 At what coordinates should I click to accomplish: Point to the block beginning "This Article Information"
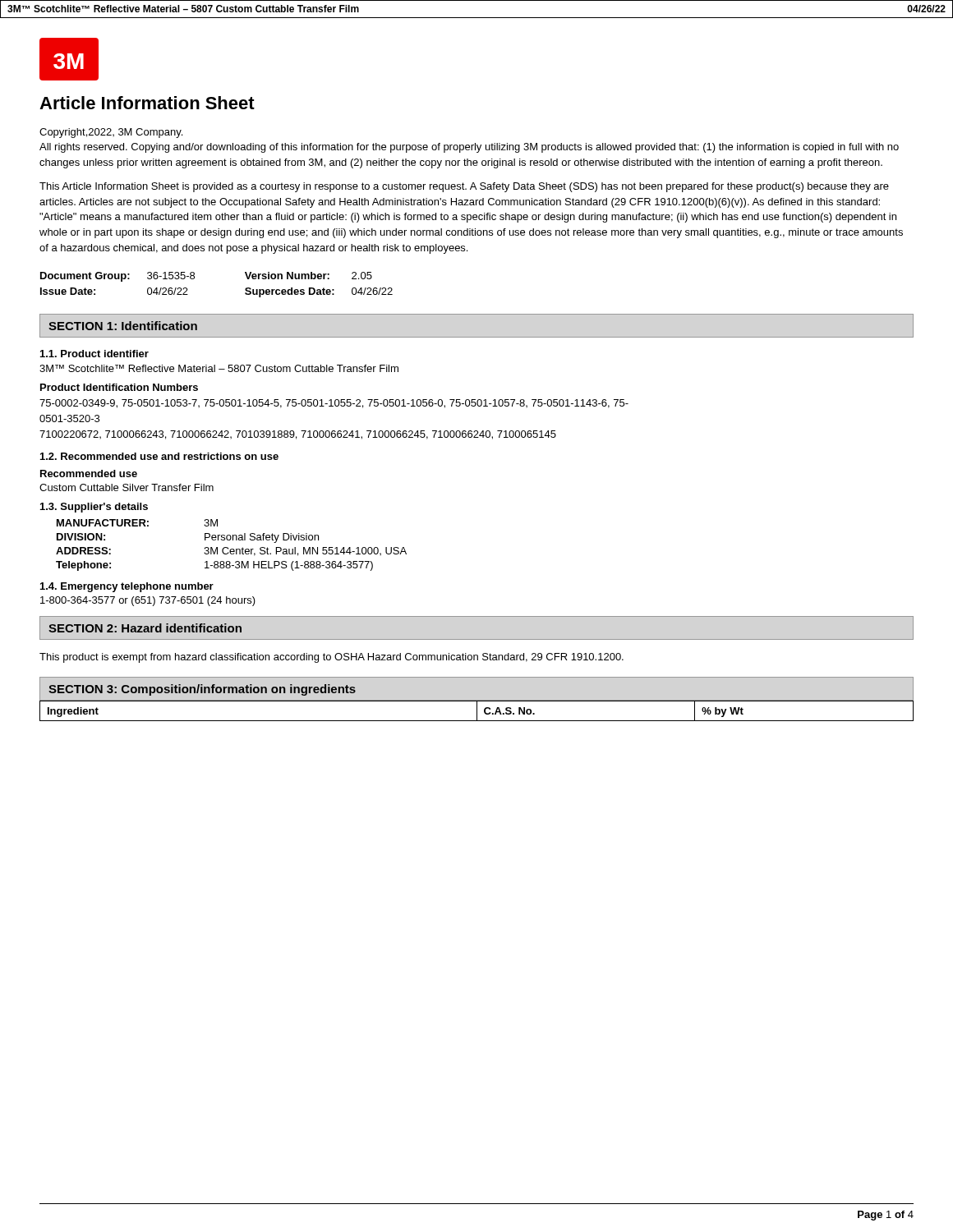click(471, 217)
